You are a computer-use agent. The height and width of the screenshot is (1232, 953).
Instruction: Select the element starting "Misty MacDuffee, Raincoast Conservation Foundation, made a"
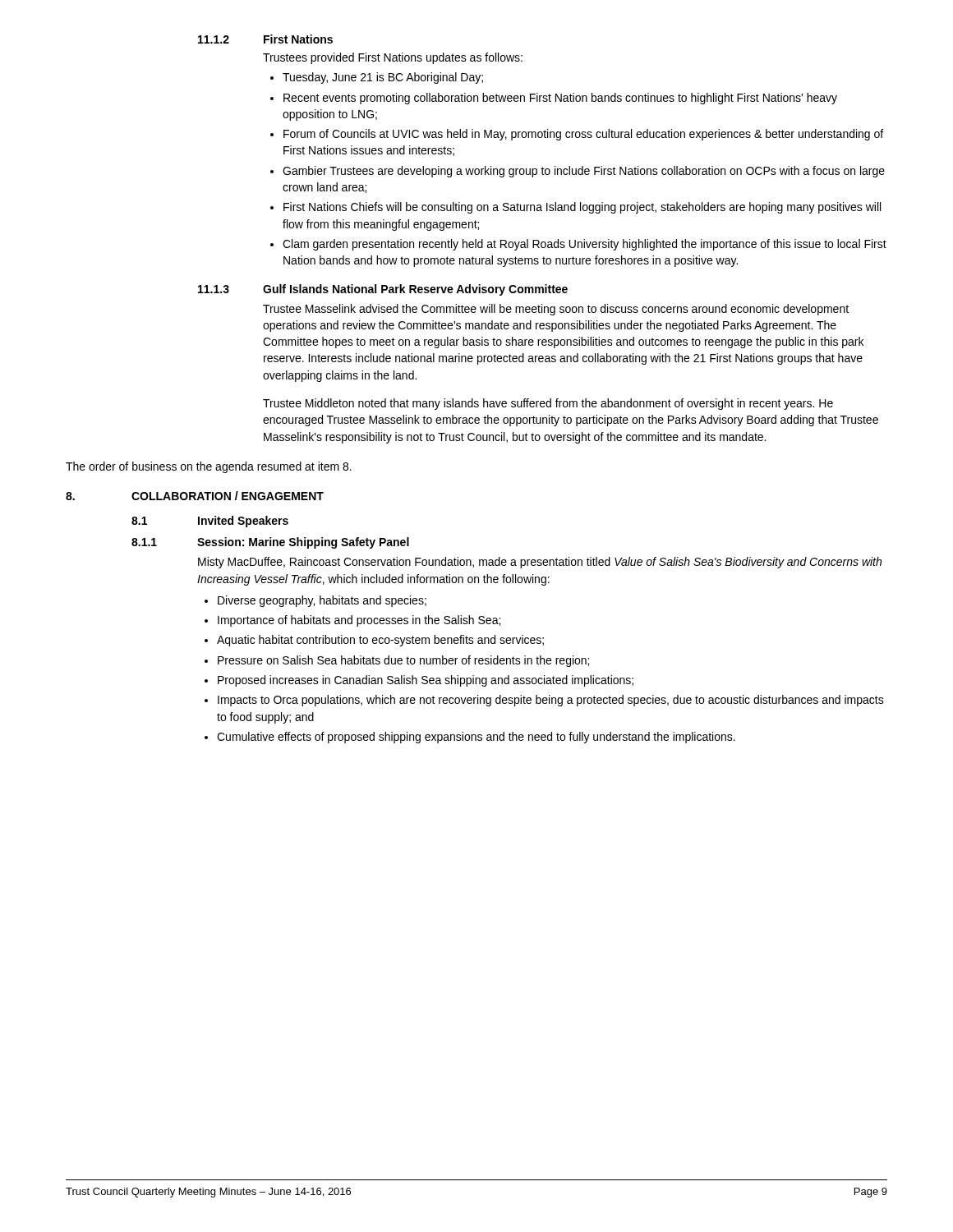(x=540, y=570)
